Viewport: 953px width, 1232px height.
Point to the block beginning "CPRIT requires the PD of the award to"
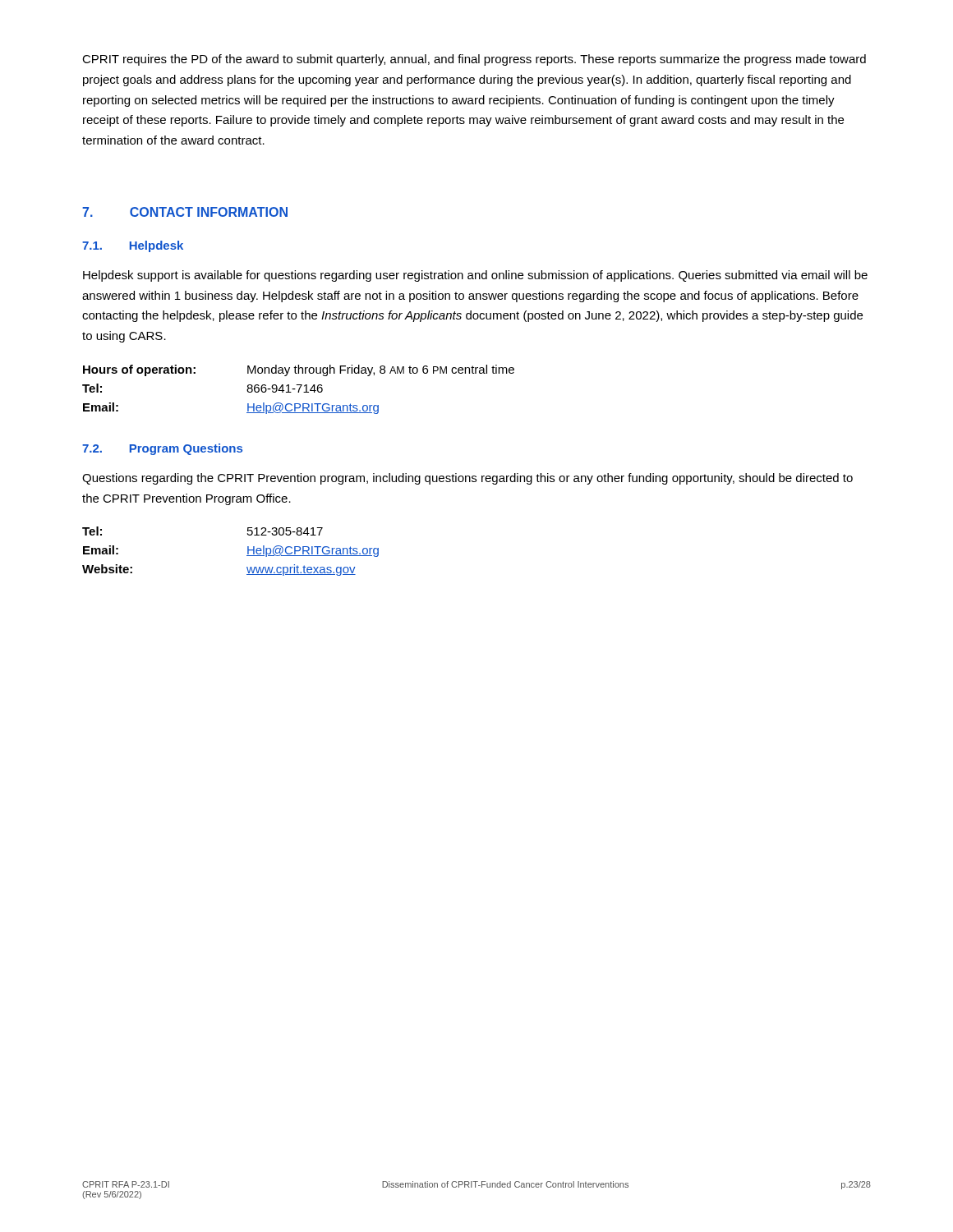coord(474,99)
